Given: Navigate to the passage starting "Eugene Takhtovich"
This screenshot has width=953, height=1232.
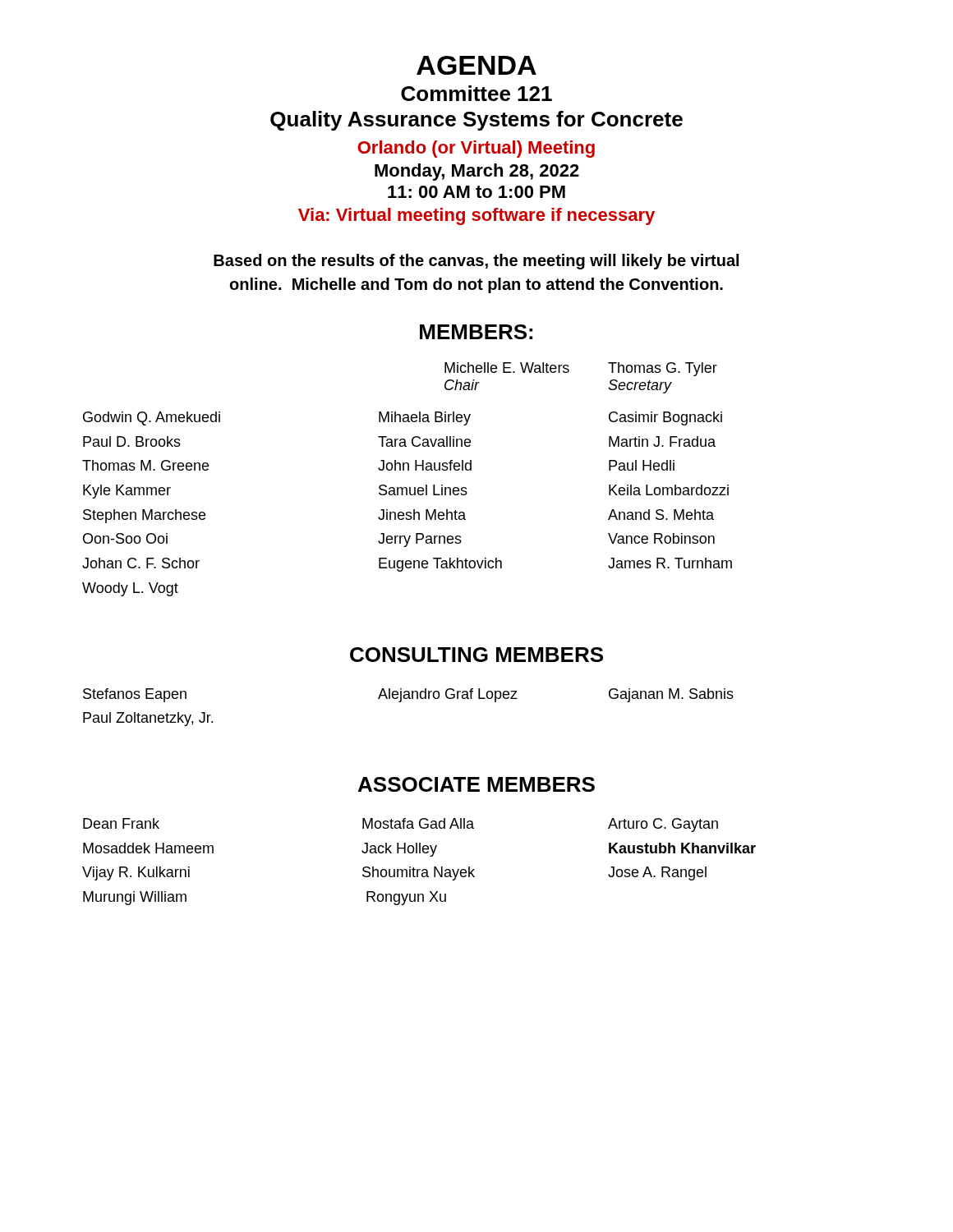Looking at the screenshot, I should [x=440, y=564].
